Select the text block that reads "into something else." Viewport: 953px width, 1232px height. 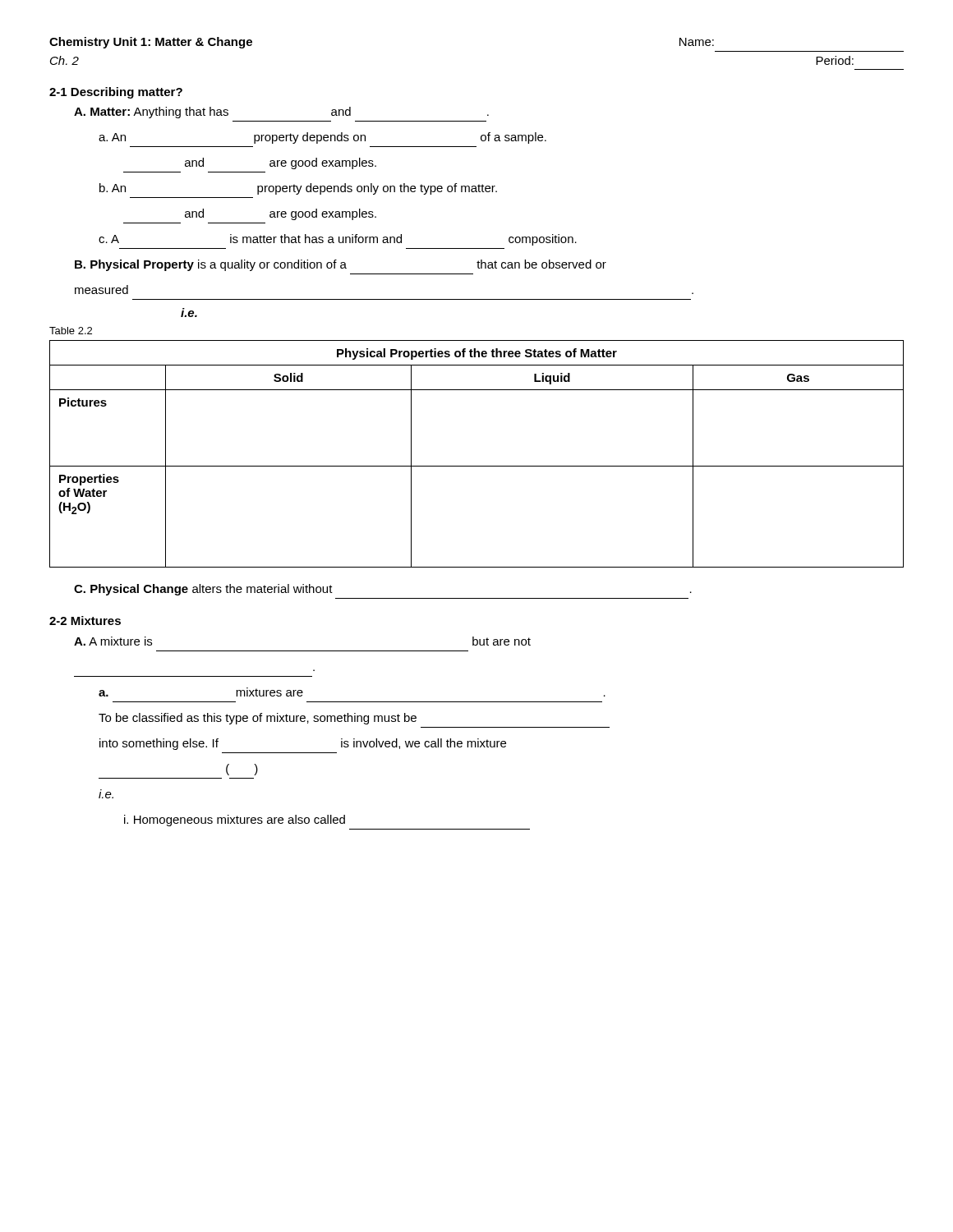point(303,744)
